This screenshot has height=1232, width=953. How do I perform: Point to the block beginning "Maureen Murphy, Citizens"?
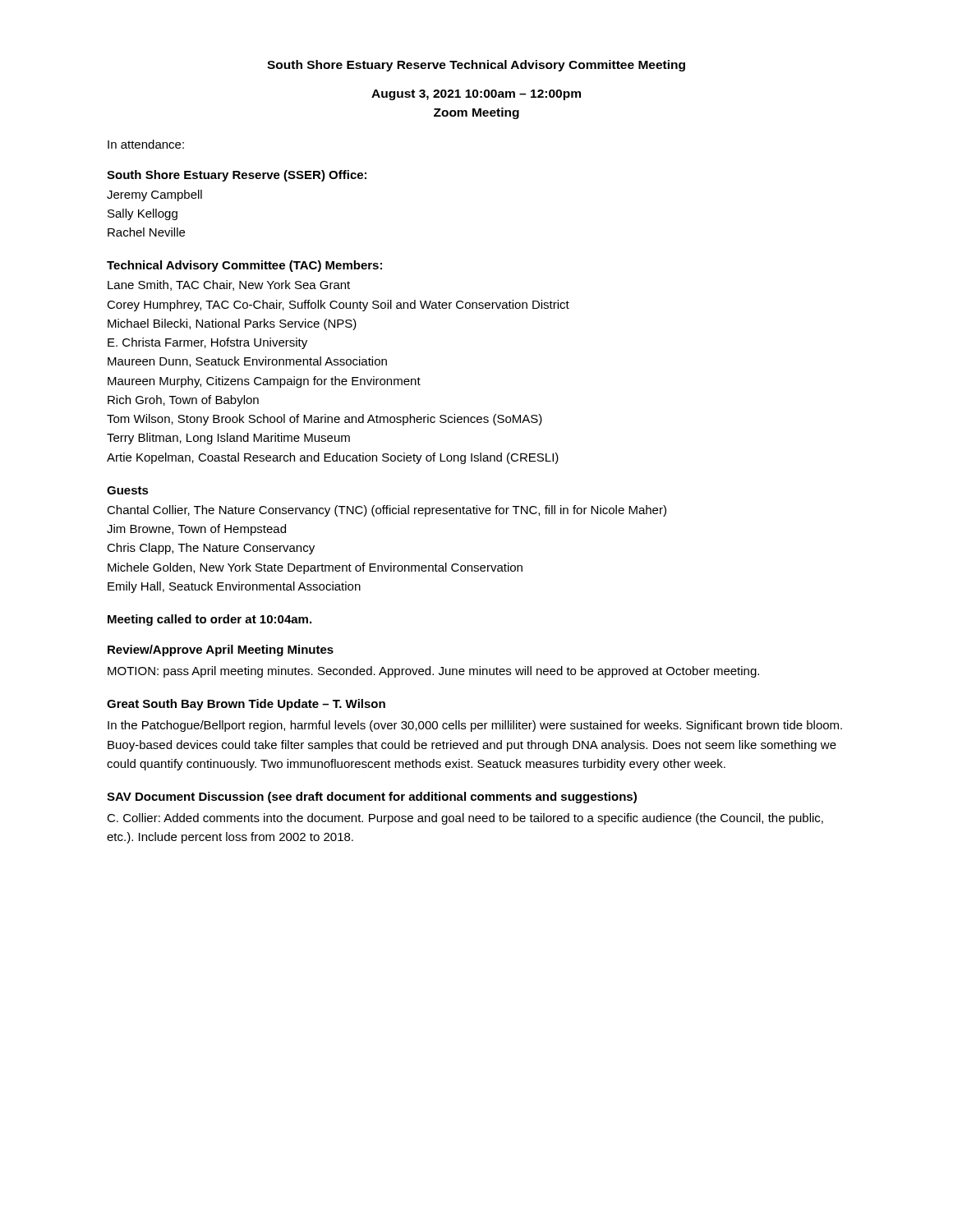[264, 380]
